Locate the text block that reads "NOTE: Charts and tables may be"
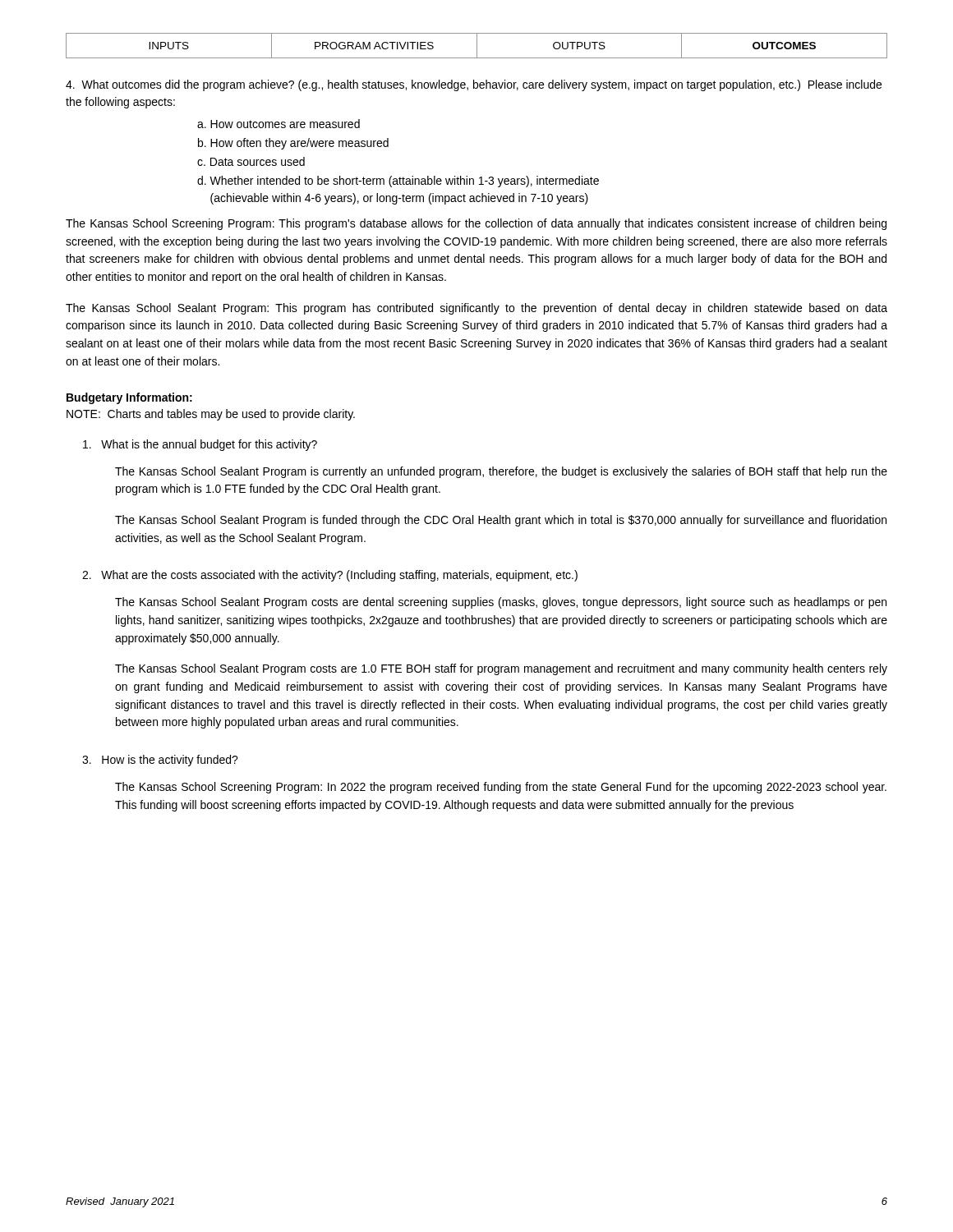Image resolution: width=953 pixels, height=1232 pixels. [x=211, y=414]
